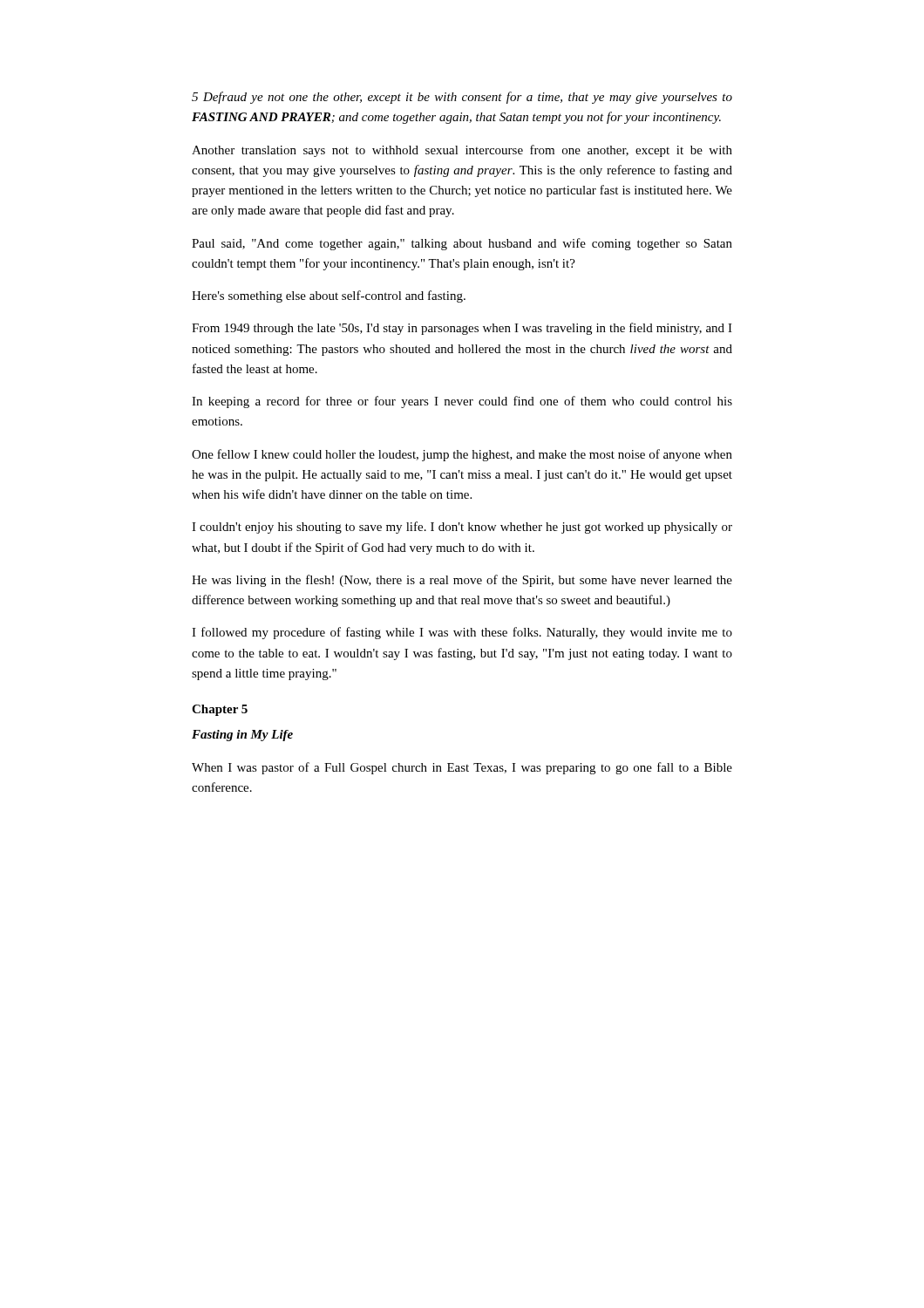Screen dimensions: 1308x924
Task: Select the text starting "In keeping a record"
Action: pos(462,412)
